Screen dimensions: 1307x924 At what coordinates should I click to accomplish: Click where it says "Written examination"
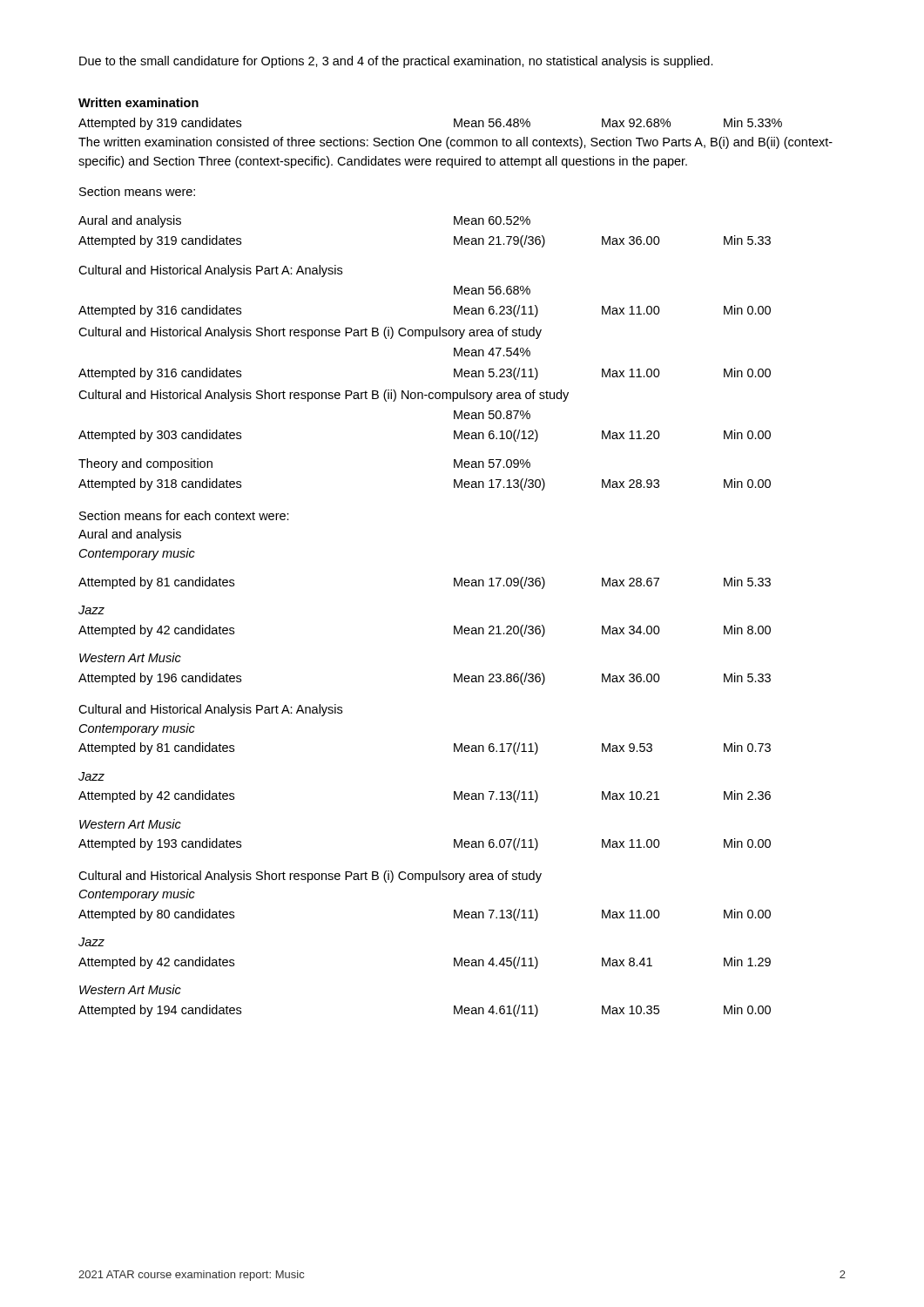pos(139,103)
